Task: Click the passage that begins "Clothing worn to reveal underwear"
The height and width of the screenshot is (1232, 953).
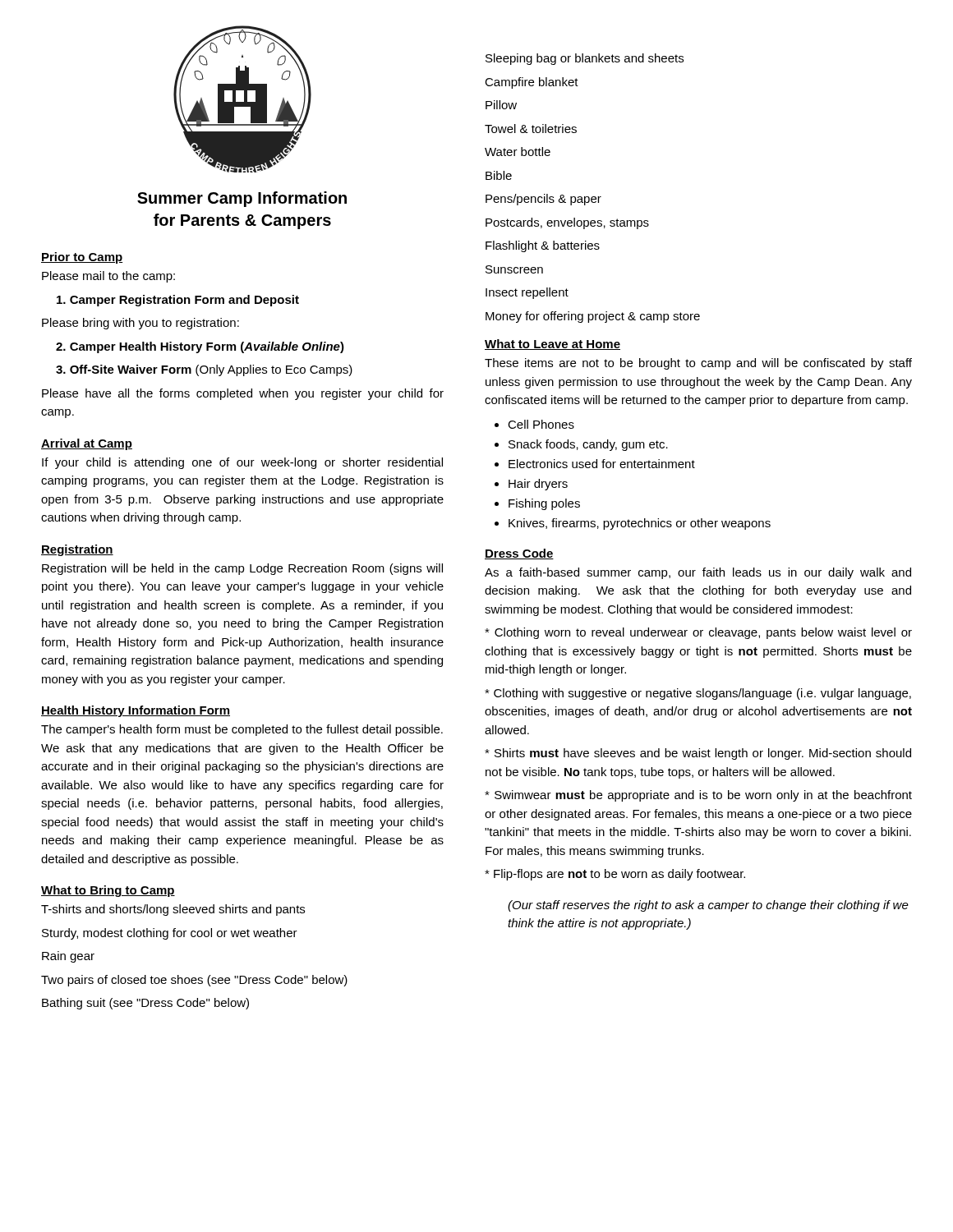Action: (698, 651)
